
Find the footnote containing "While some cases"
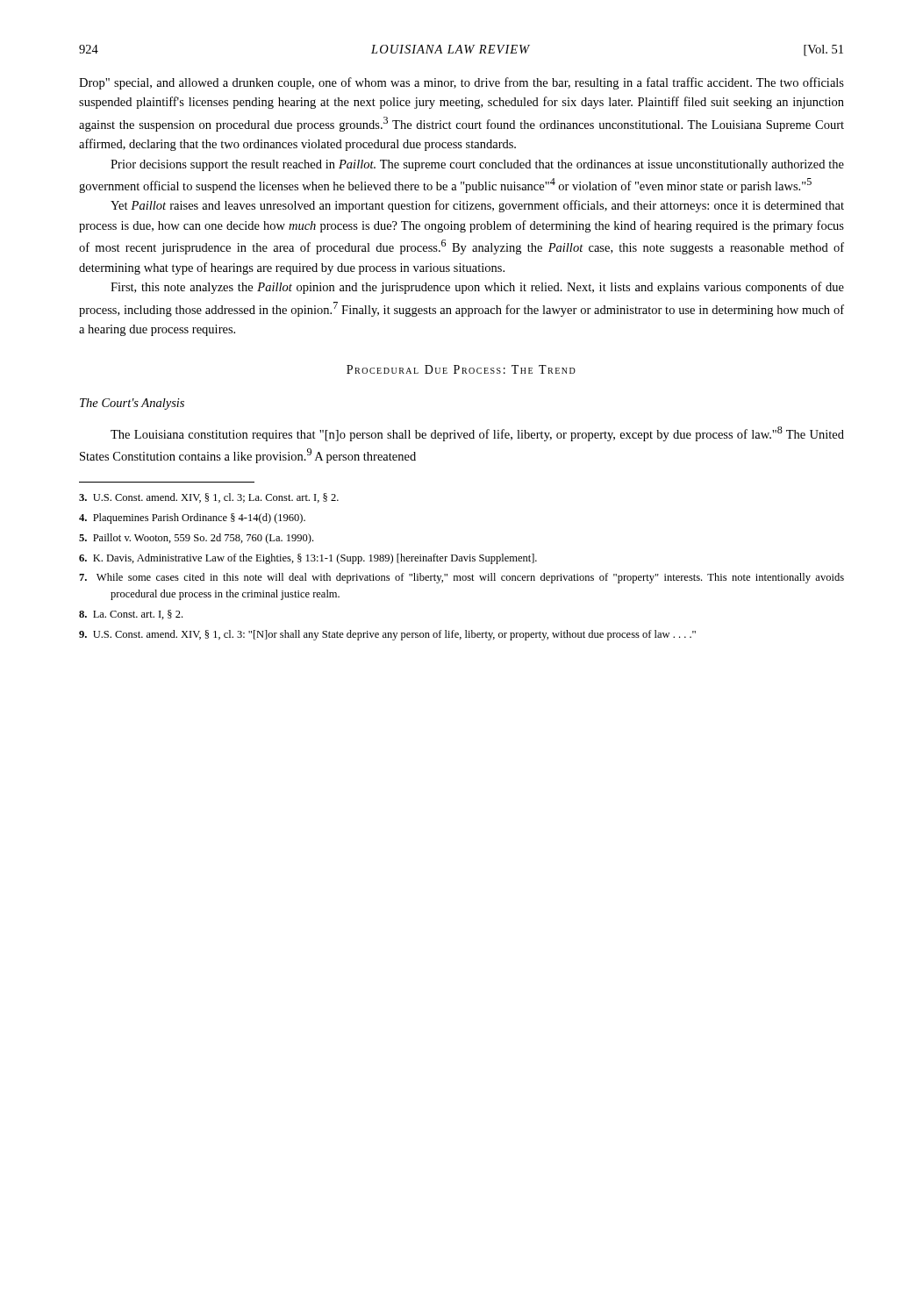(x=462, y=586)
